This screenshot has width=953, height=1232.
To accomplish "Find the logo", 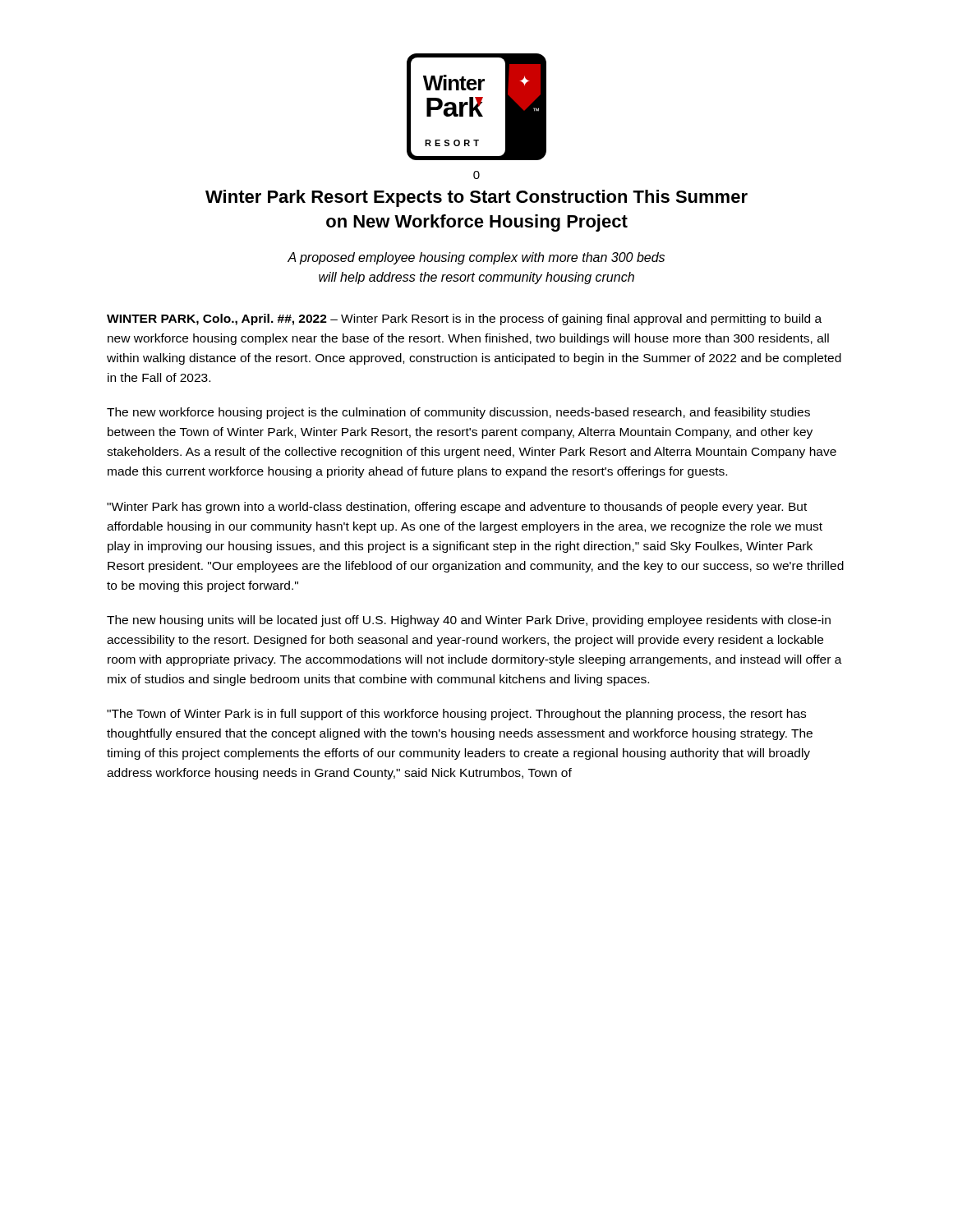I will point(476,108).
